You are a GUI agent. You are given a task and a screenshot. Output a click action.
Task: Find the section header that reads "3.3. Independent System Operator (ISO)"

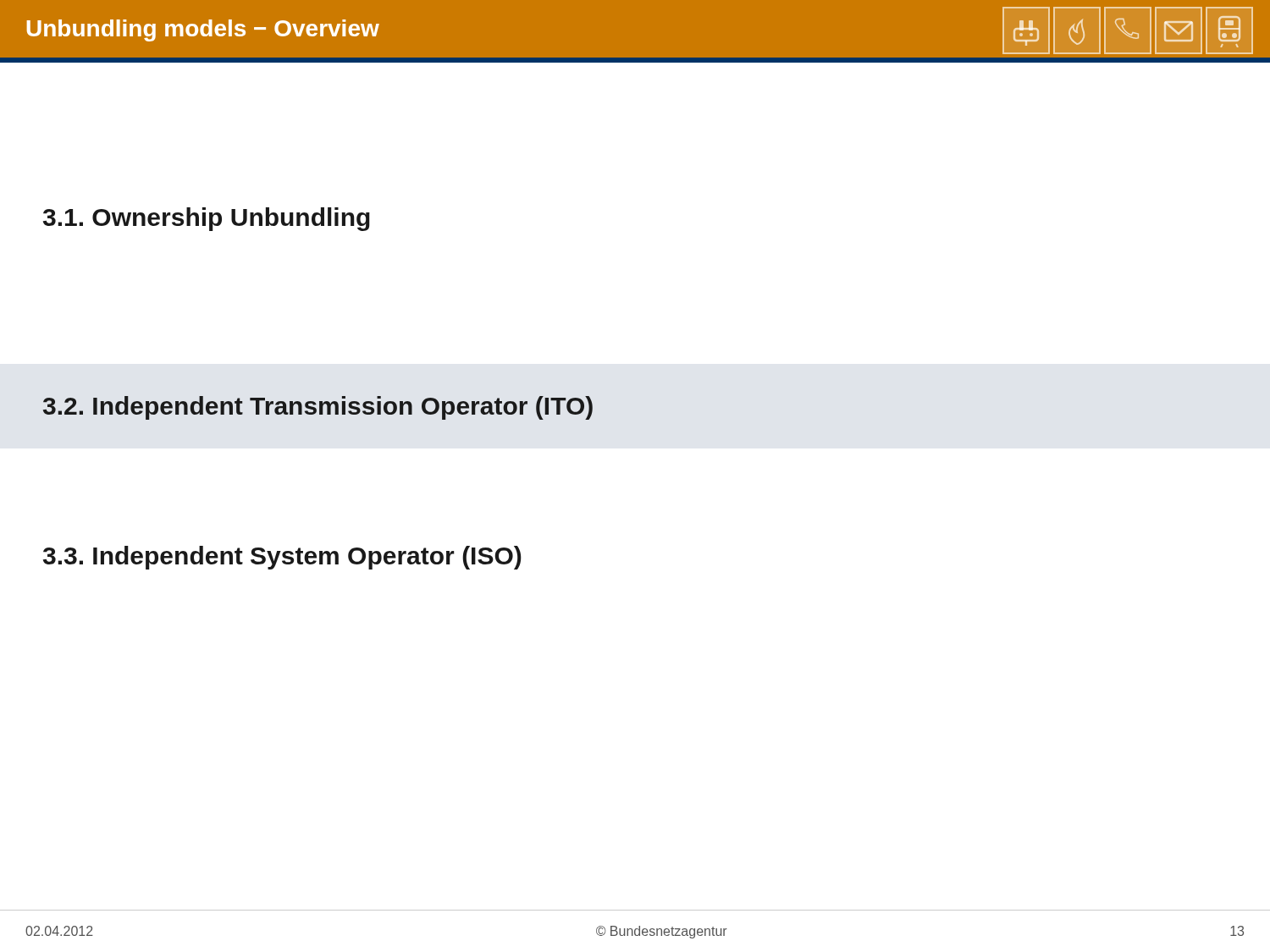pyautogui.click(x=282, y=556)
